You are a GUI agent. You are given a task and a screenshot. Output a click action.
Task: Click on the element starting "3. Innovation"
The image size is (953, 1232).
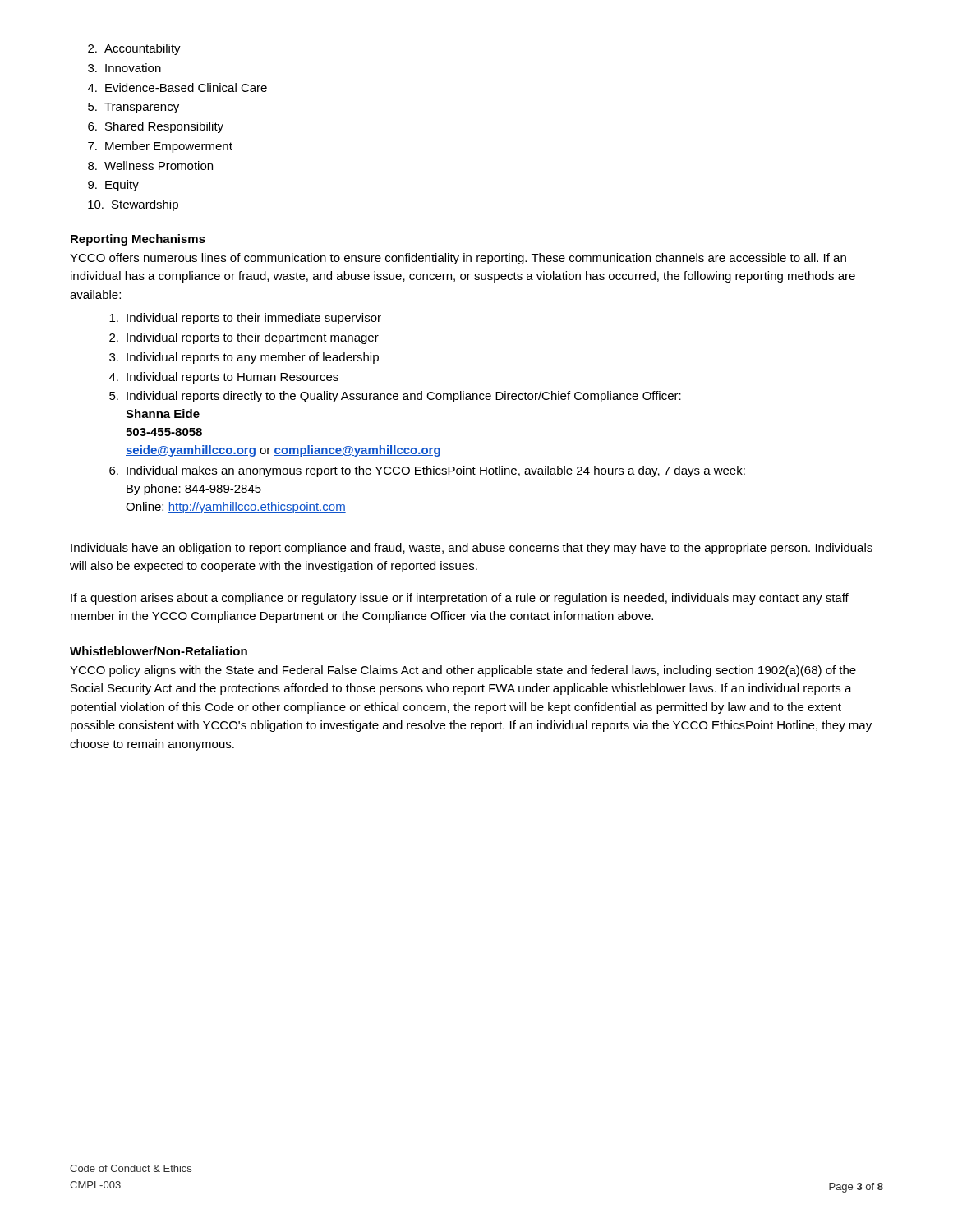click(116, 68)
